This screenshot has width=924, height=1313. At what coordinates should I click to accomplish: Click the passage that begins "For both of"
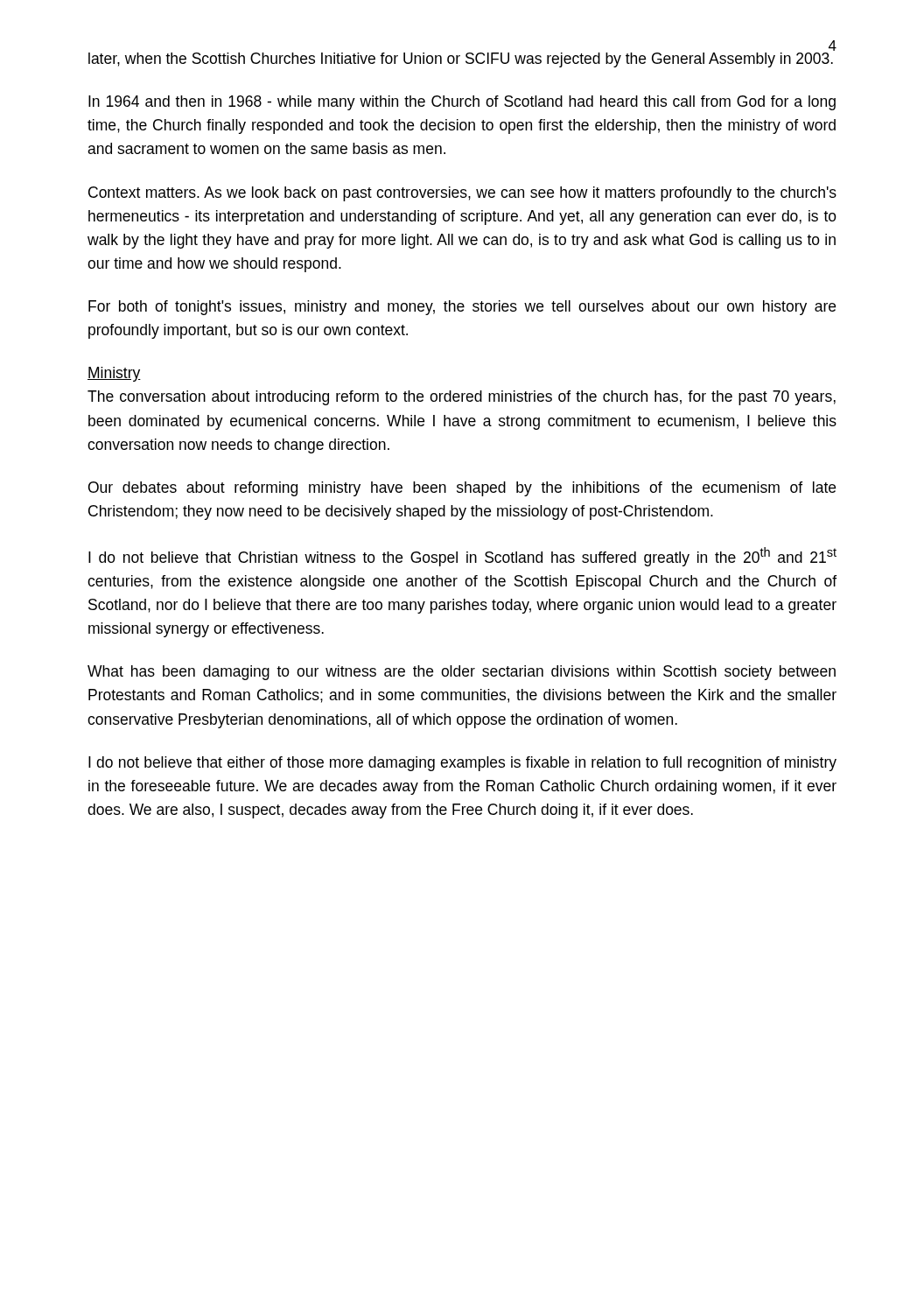coord(462,319)
